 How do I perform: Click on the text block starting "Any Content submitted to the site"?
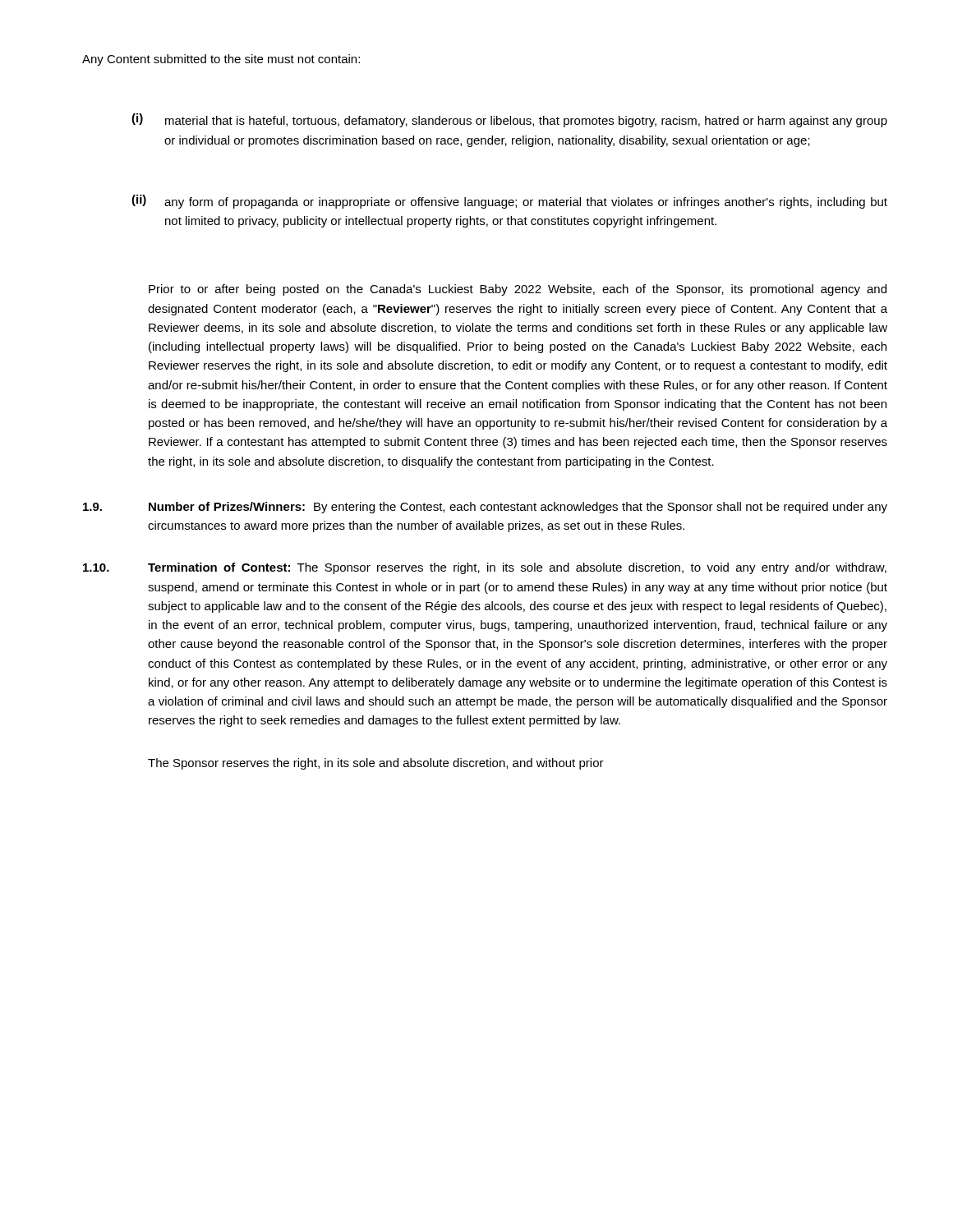(x=222, y=59)
